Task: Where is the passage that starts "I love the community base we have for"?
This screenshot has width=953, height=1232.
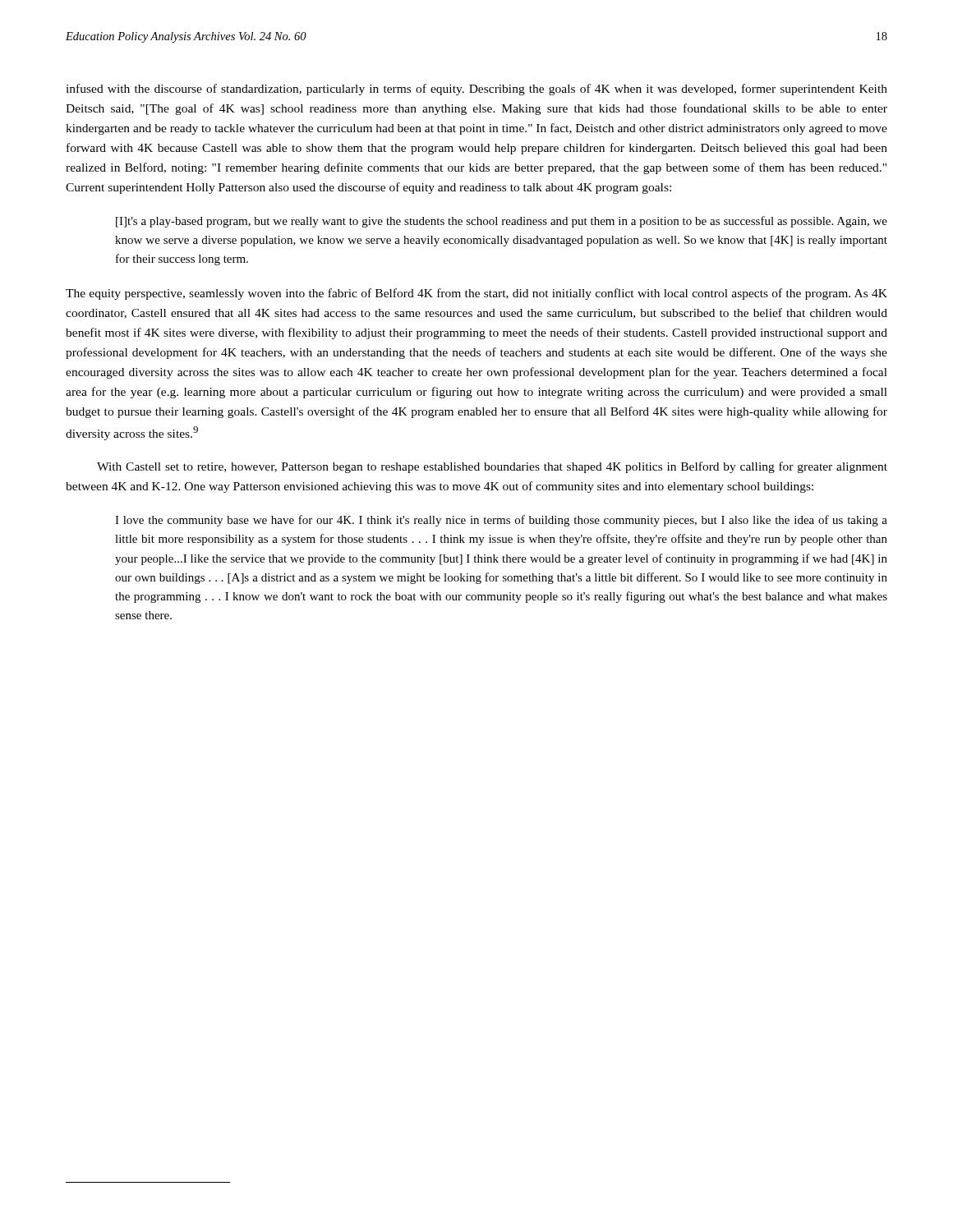Action: pyautogui.click(x=501, y=568)
